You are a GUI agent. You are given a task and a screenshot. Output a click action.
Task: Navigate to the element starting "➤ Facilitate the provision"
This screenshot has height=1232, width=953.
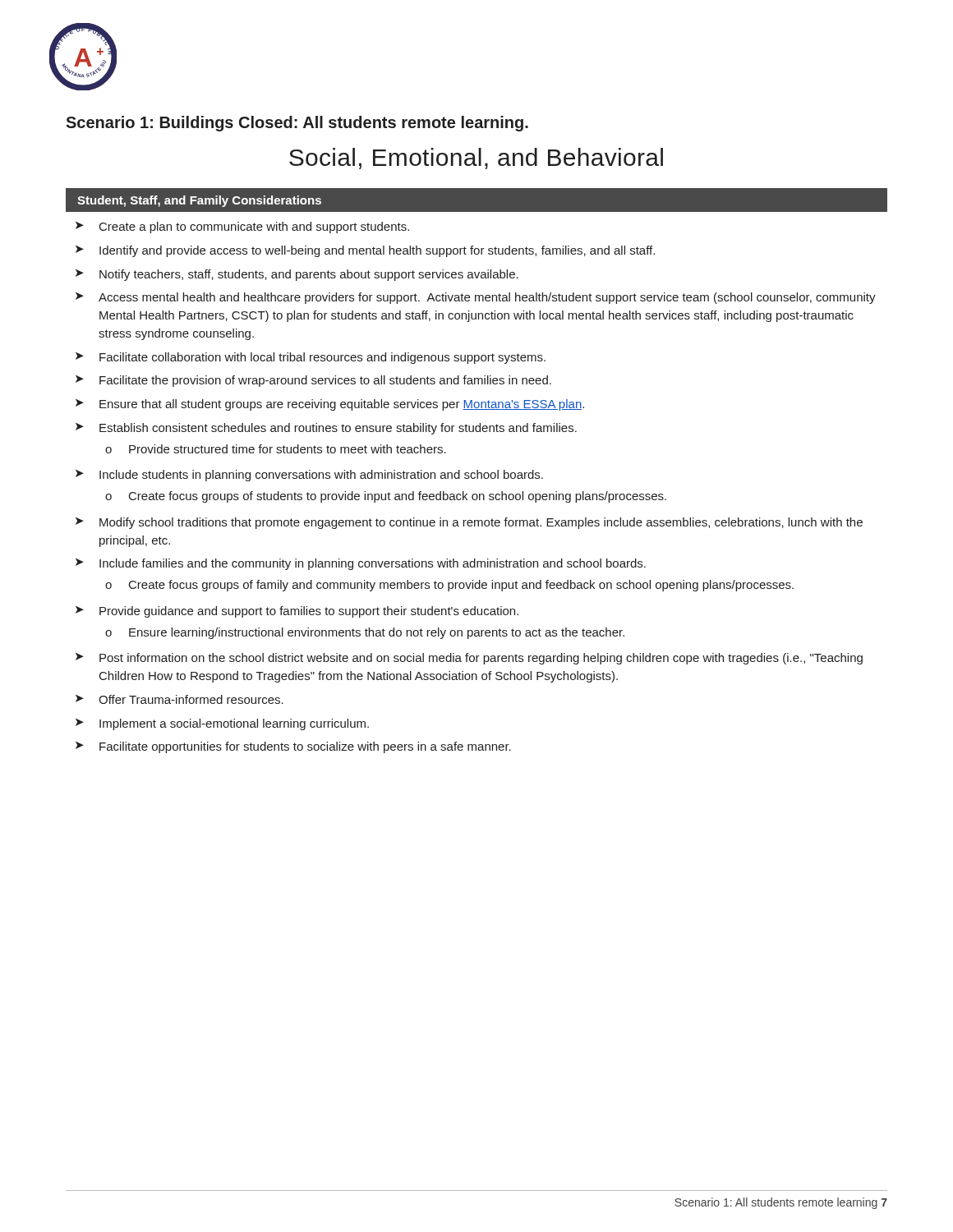coord(481,380)
